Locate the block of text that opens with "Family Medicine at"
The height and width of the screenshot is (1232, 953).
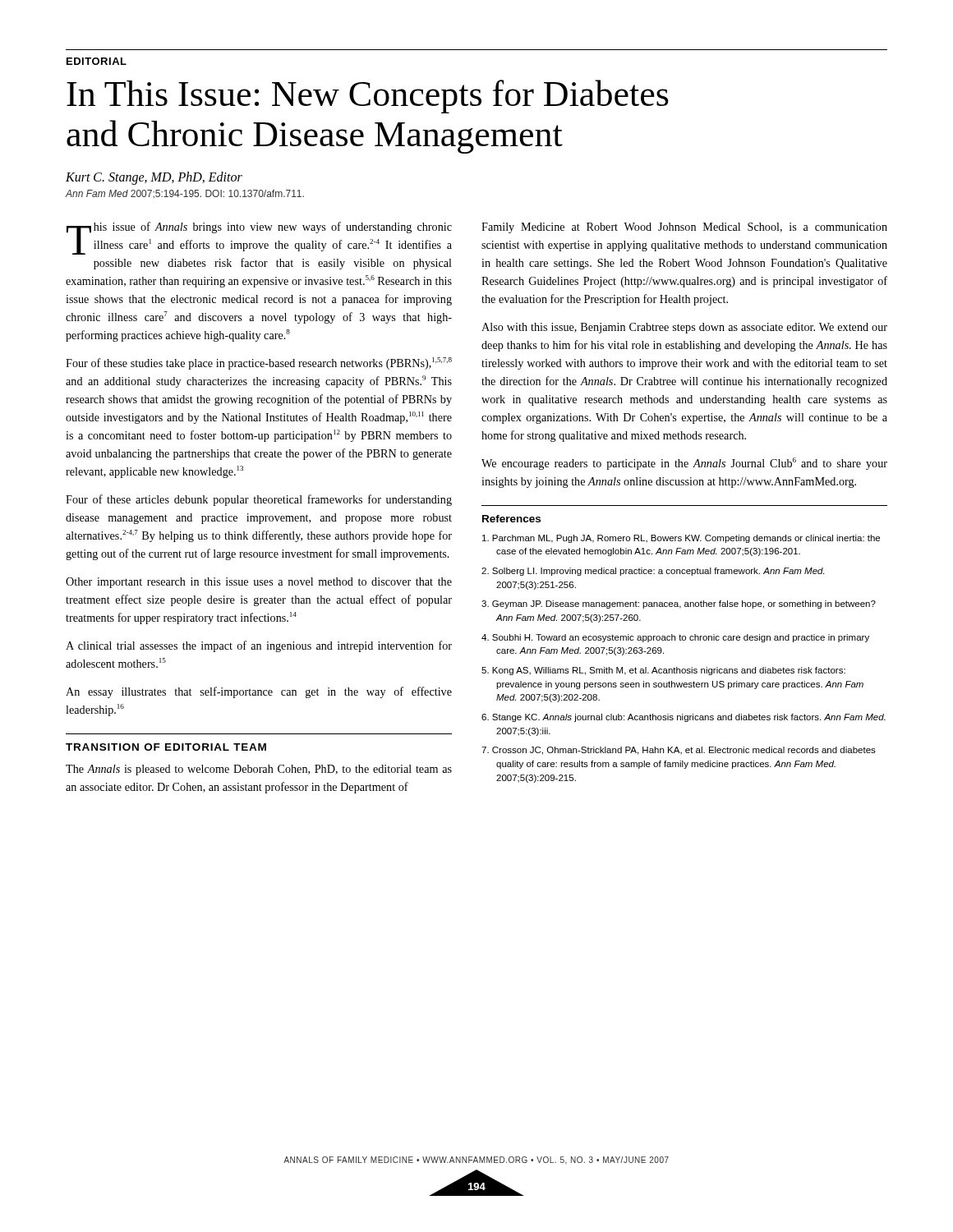point(684,262)
